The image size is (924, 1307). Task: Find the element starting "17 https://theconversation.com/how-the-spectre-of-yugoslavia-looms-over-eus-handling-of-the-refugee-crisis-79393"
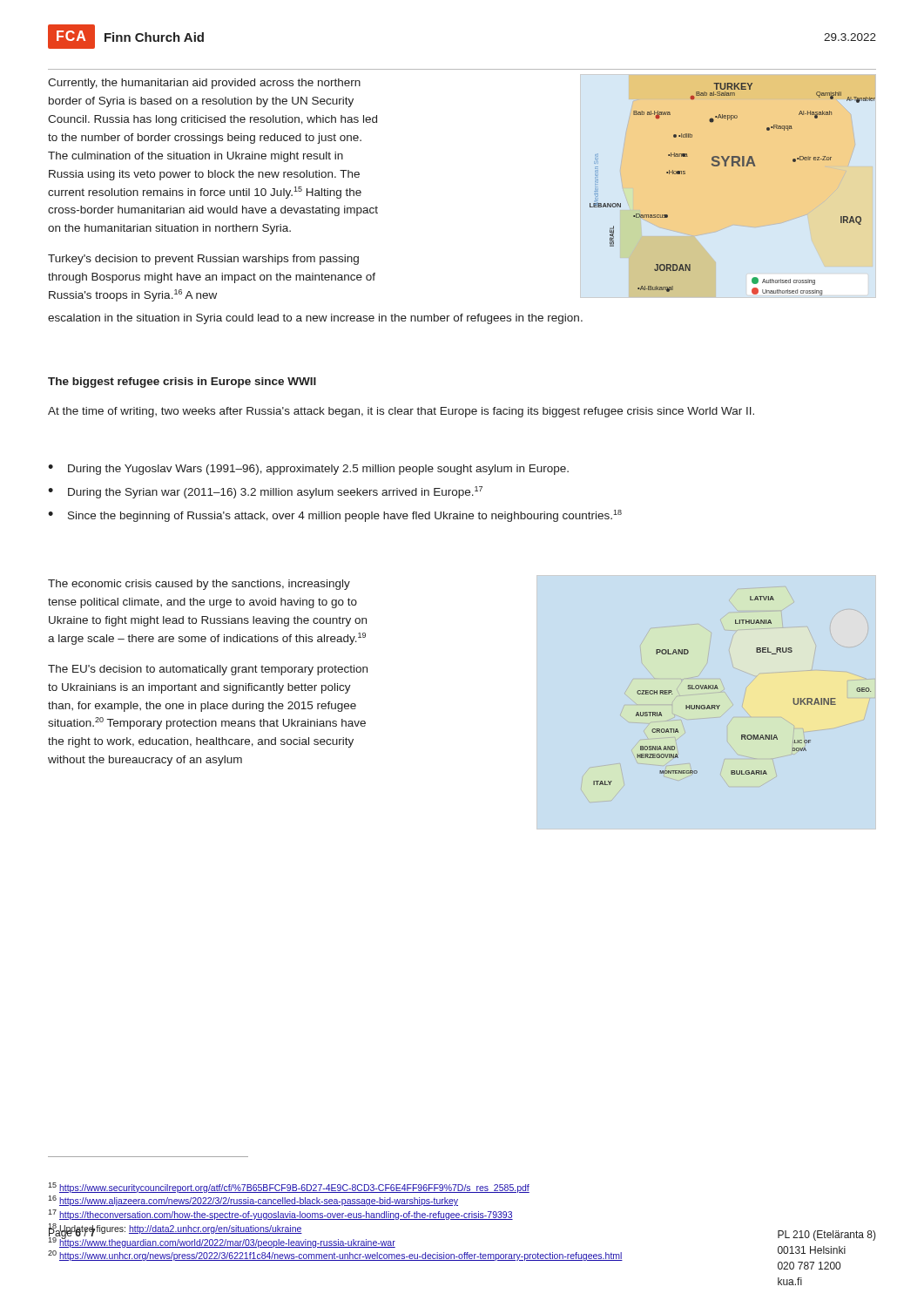pos(280,1214)
